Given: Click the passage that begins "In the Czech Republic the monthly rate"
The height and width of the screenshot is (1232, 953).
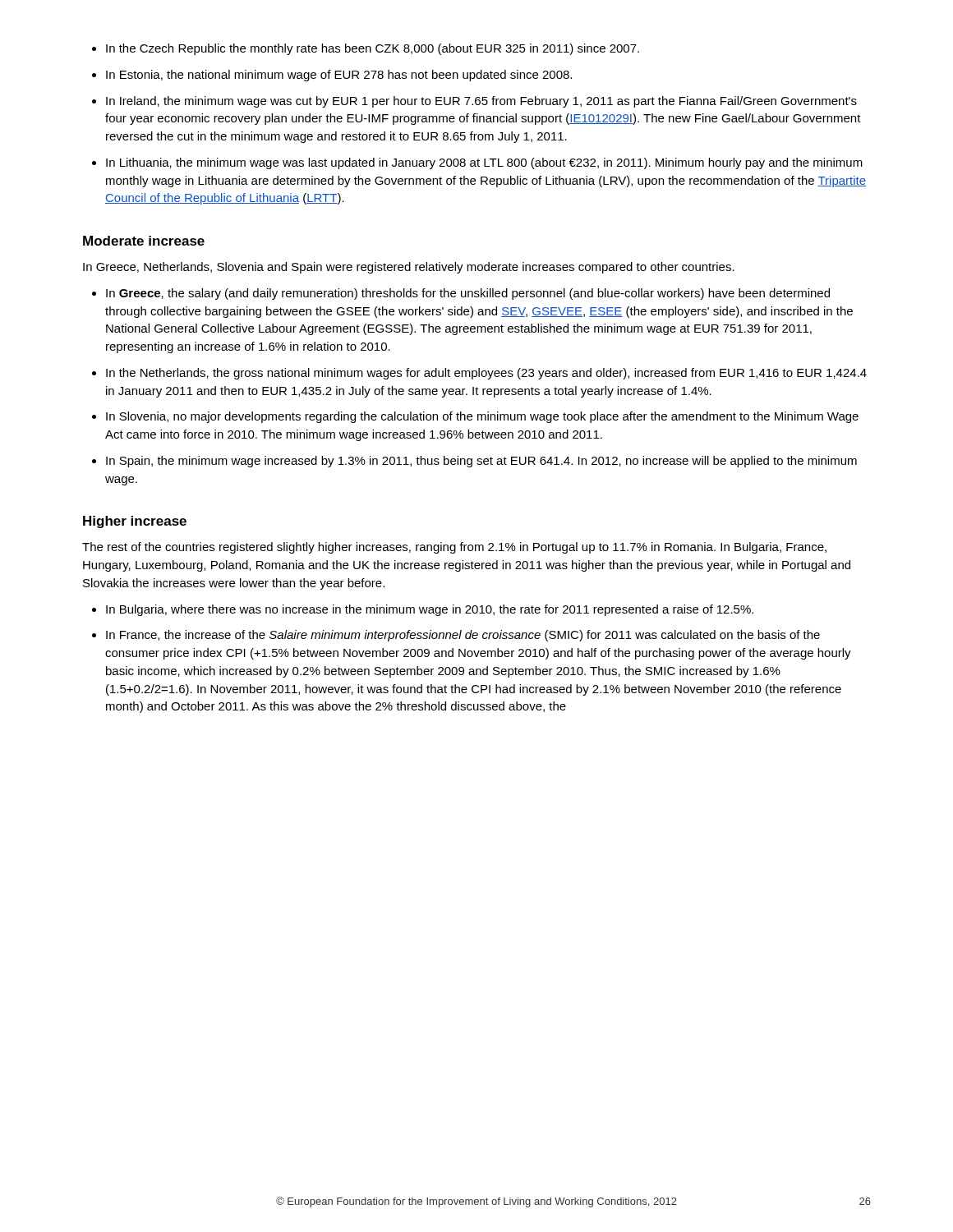Looking at the screenshot, I should click(373, 48).
